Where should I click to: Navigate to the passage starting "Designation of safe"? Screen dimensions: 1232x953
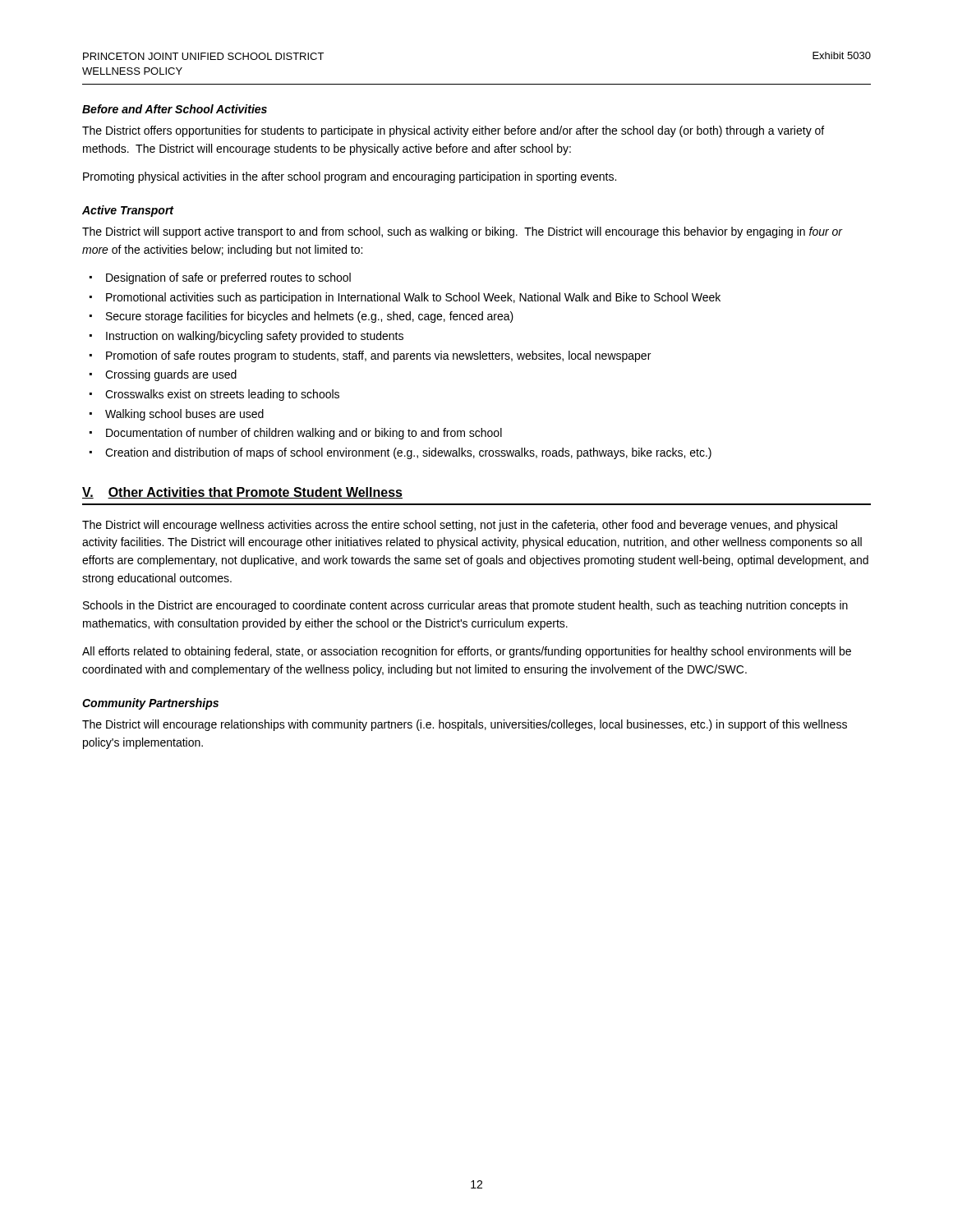[x=228, y=277]
